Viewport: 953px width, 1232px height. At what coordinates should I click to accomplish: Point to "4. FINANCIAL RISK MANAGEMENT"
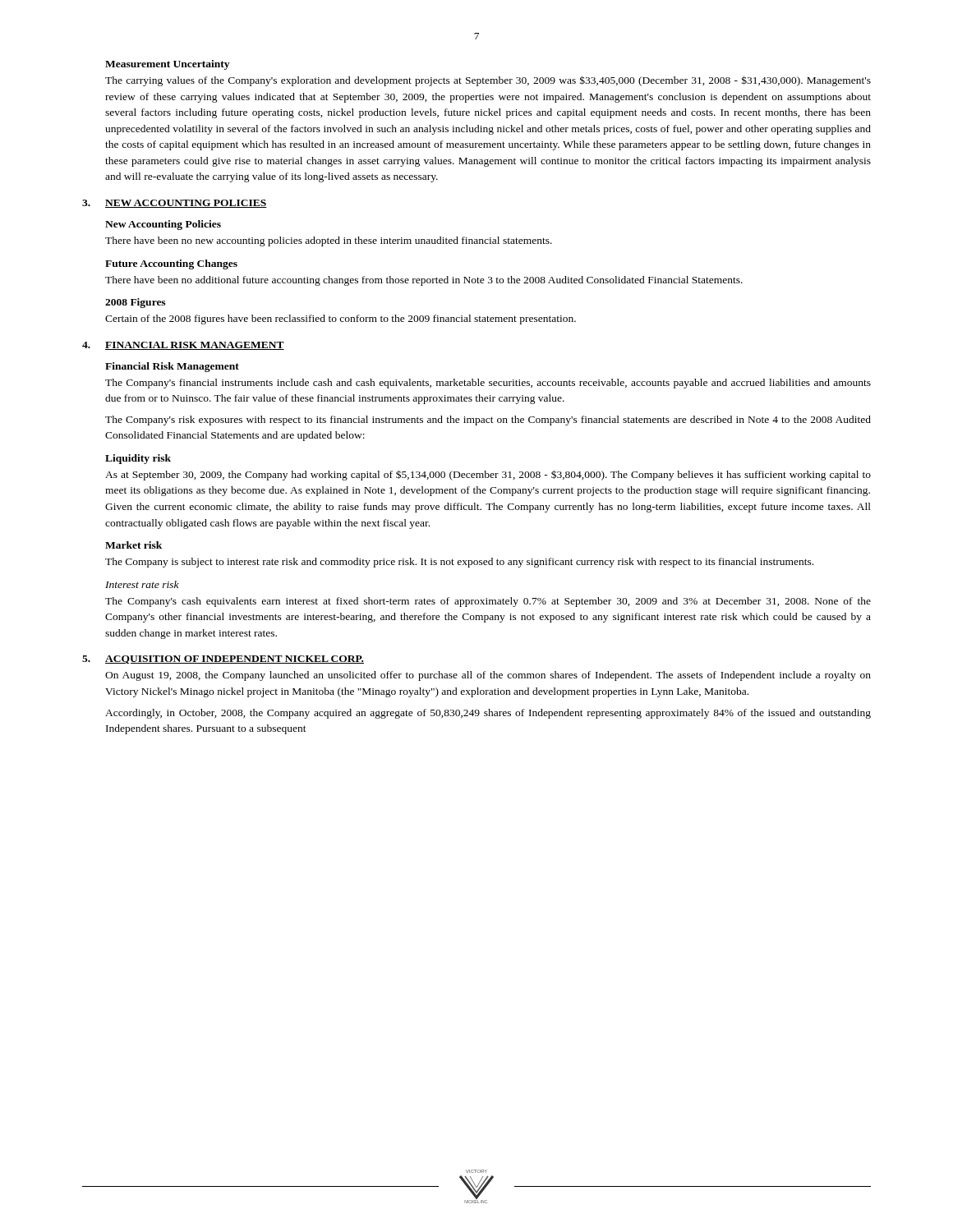[183, 345]
